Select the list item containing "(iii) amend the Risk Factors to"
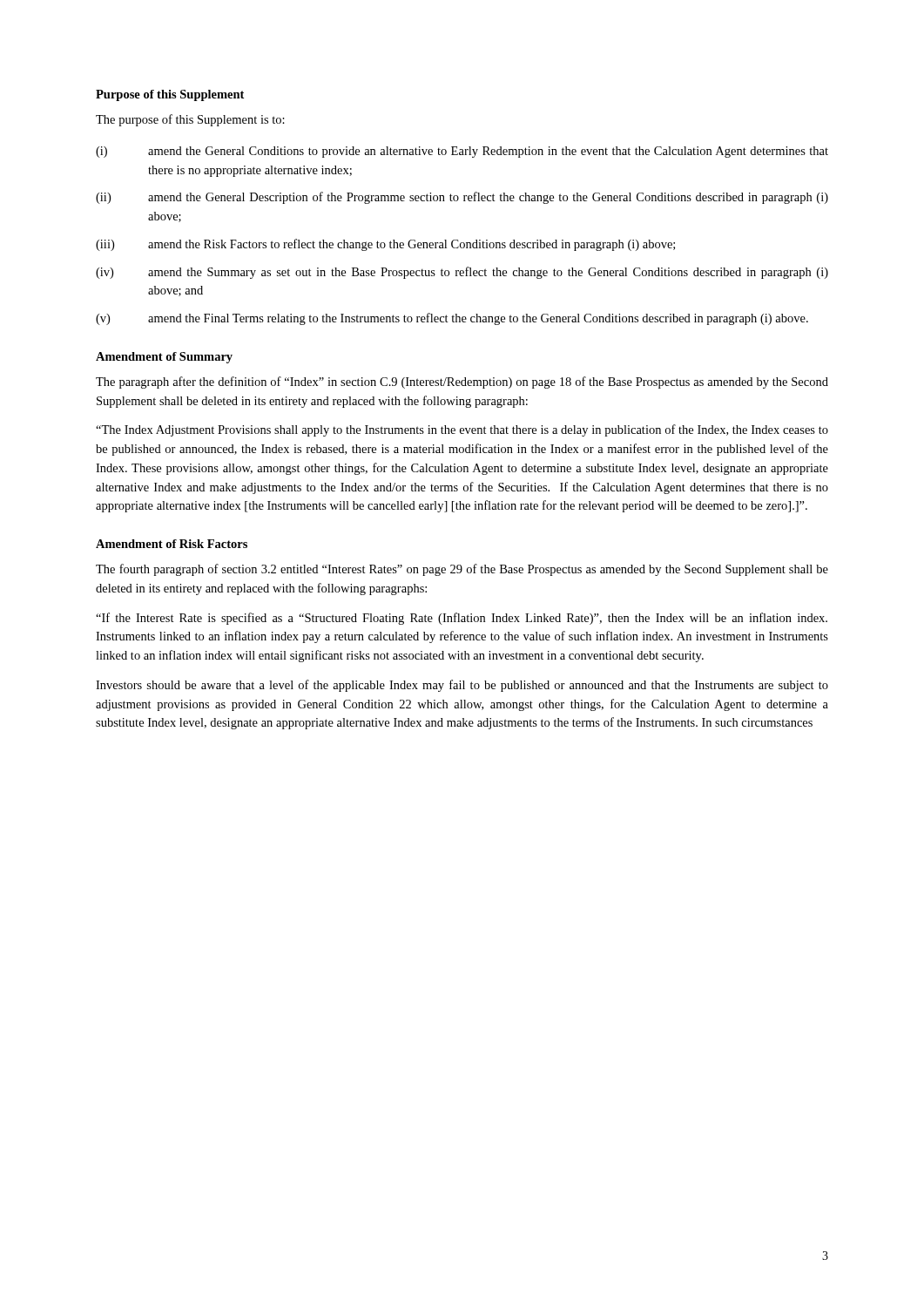924x1307 pixels. tap(462, 244)
